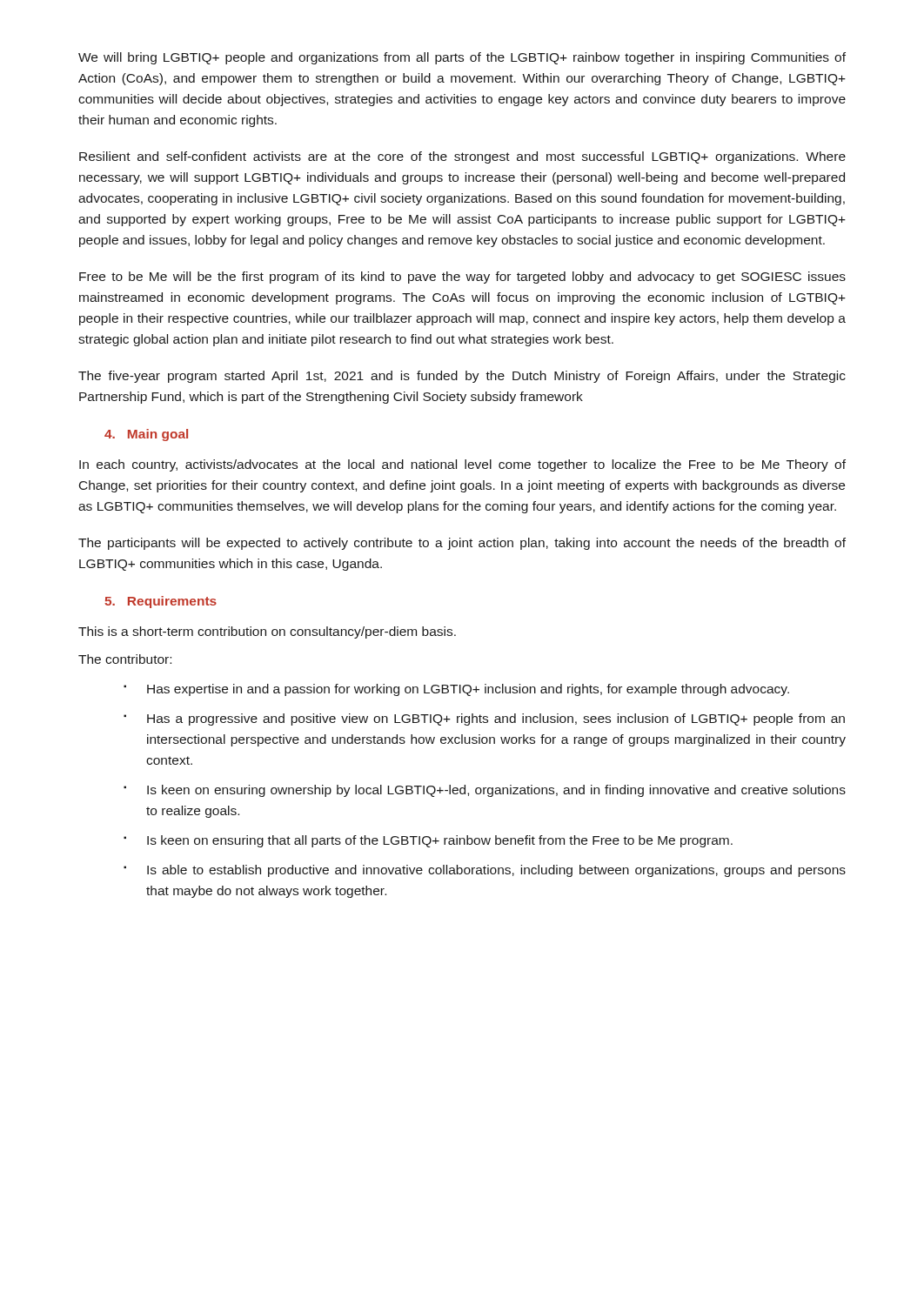Image resolution: width=924 pixels, height=1305 pixels.
Task: Locate the text block that reads "In each country, activists/advocates at the"
Action: 462,485
